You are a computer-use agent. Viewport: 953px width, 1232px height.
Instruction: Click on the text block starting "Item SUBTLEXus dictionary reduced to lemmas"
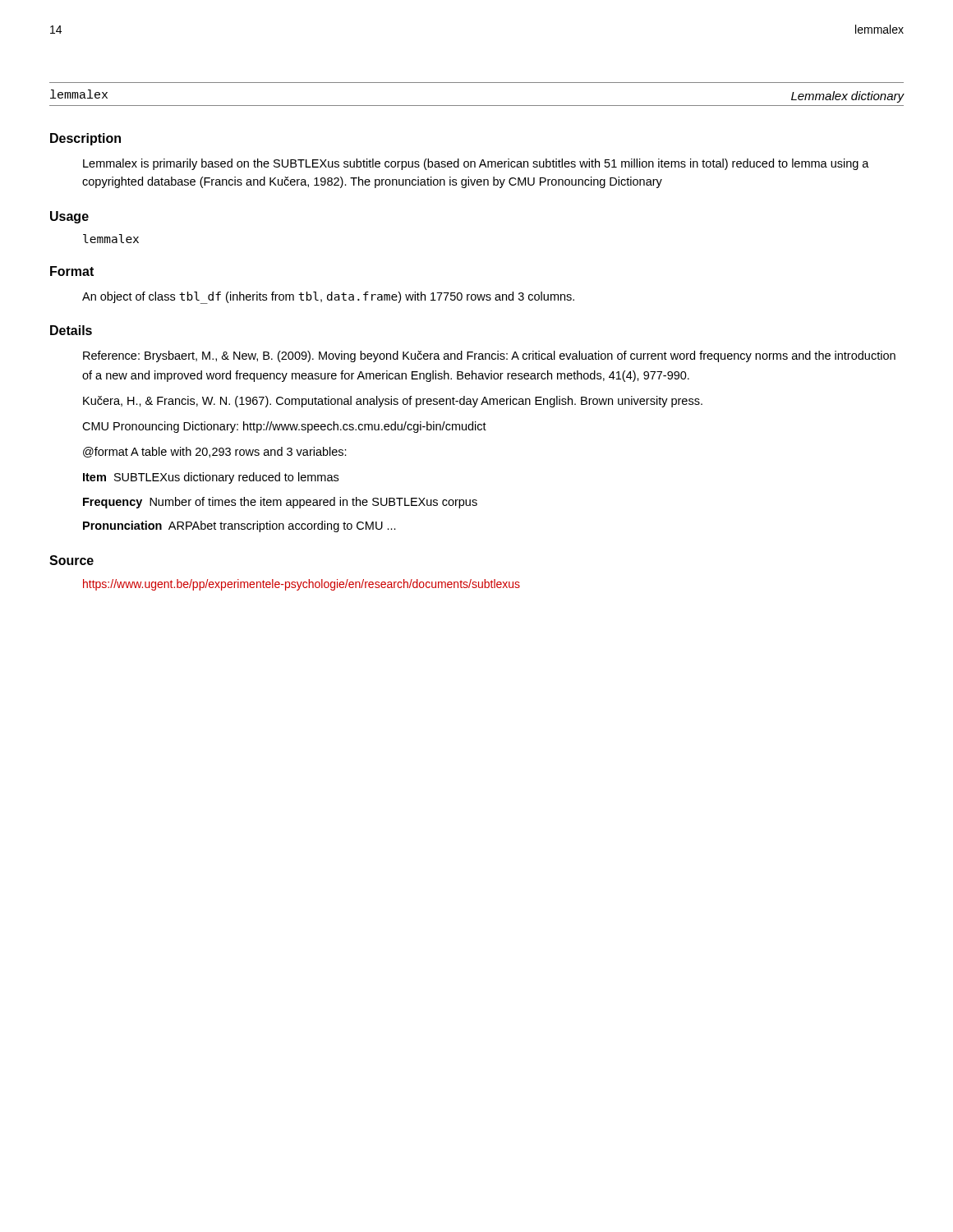[x=211, y=477]
